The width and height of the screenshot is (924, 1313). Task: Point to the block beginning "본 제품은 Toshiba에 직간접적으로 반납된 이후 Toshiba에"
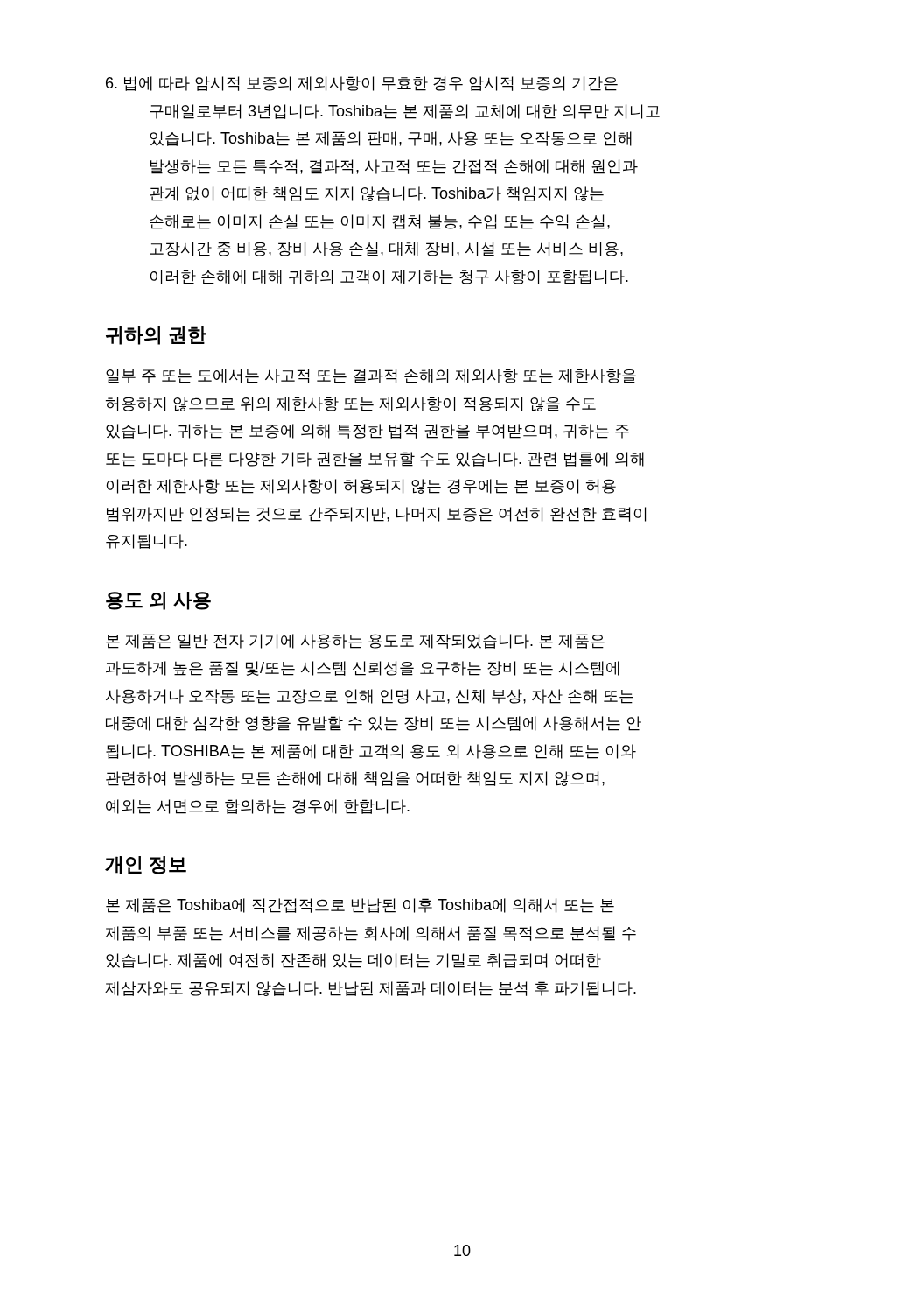[371, 946]
